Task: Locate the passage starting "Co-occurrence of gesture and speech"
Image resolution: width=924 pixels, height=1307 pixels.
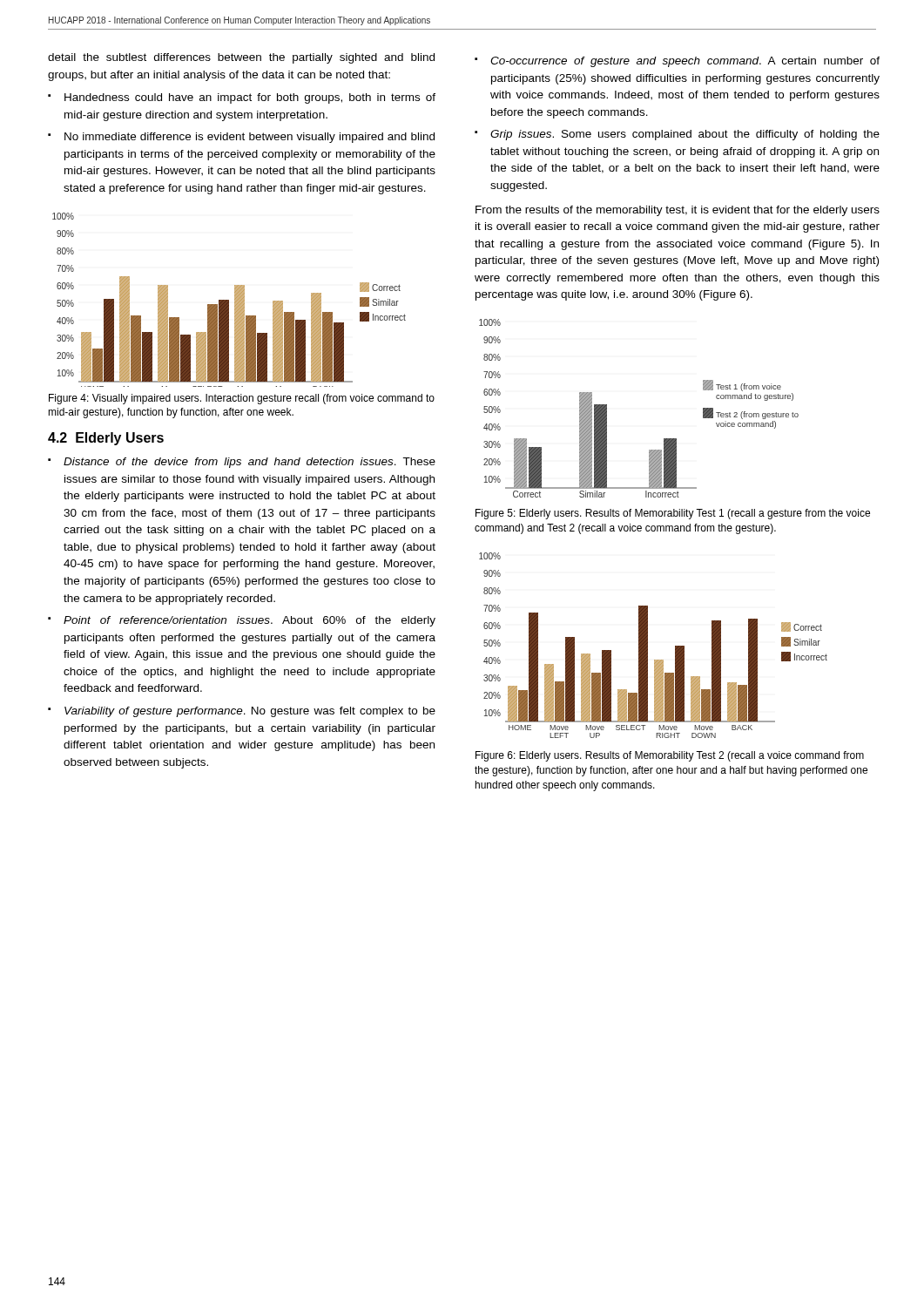Action: point(685,86)
